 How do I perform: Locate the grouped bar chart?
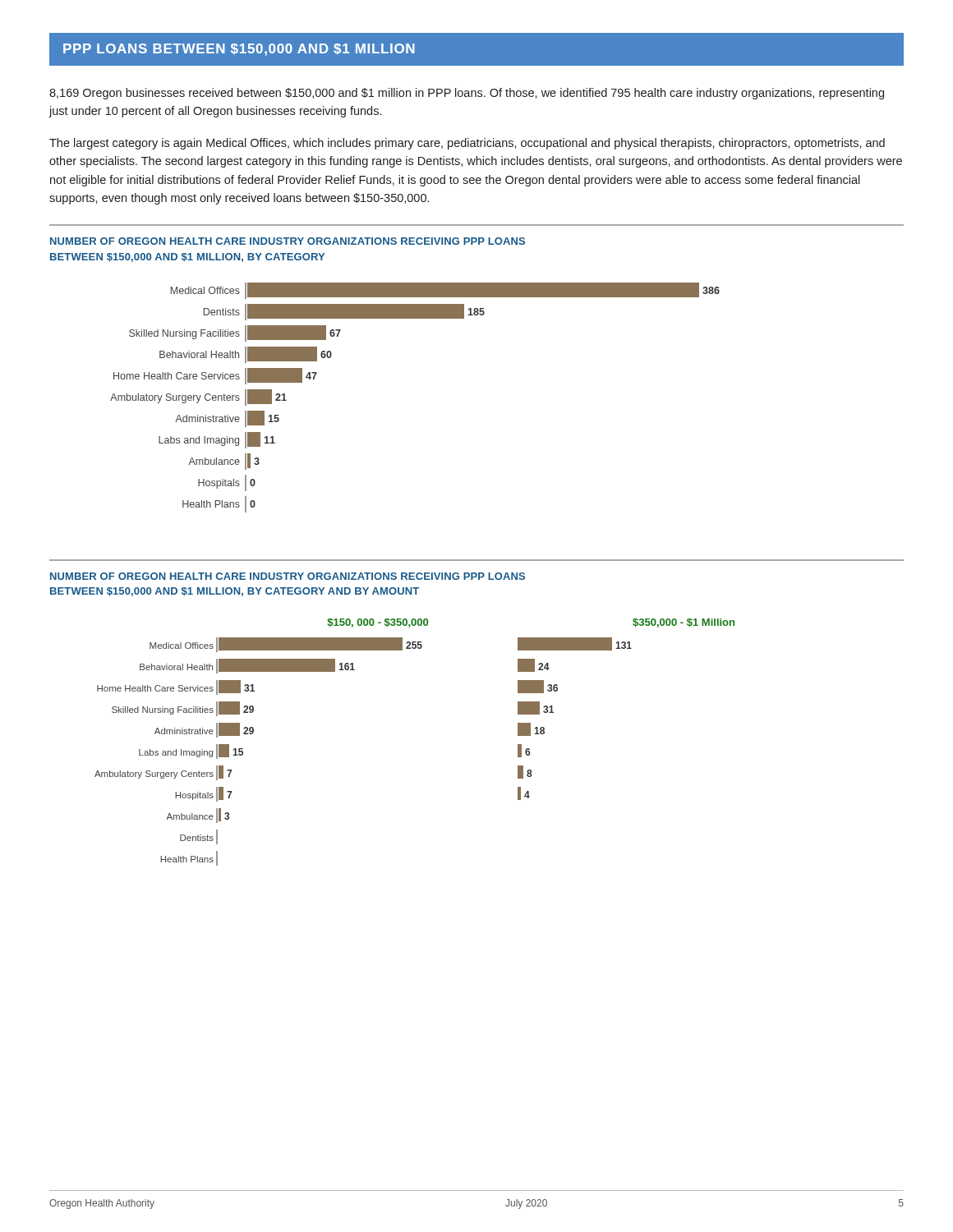click(476, 748)
